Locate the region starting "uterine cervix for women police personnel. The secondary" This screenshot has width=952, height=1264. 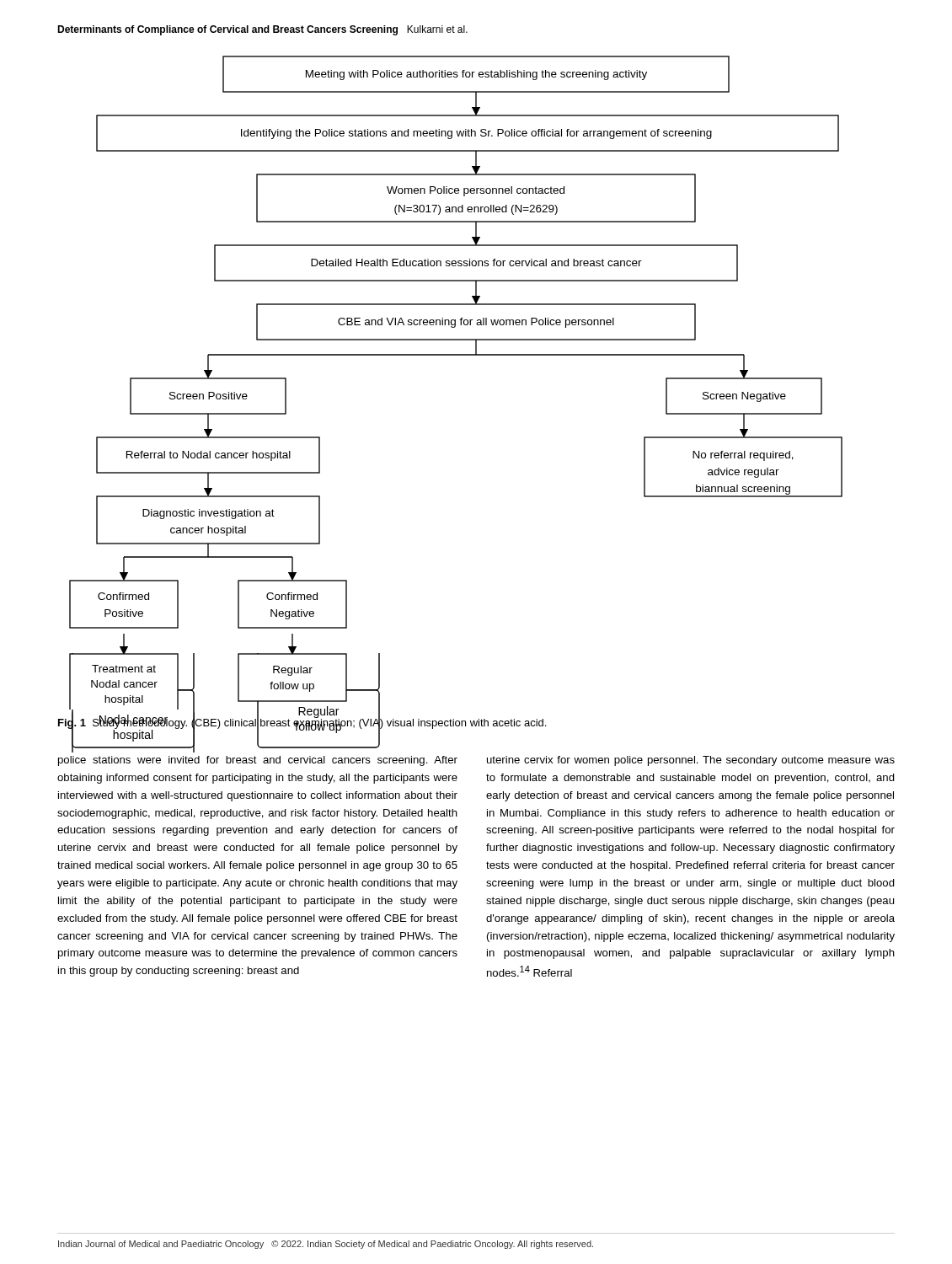coord(690,867)
